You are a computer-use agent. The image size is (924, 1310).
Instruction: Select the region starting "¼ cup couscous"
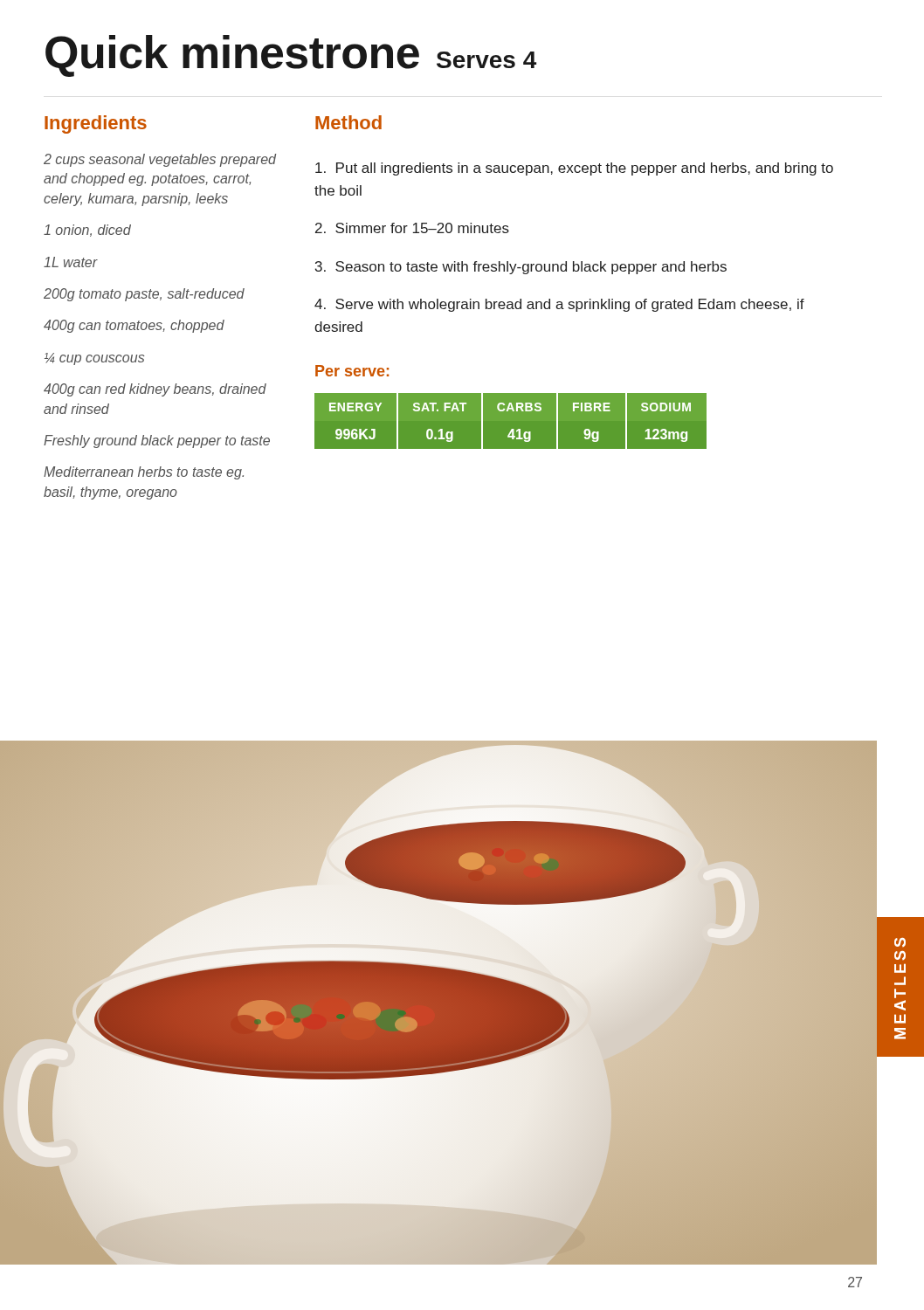point(94,357)
